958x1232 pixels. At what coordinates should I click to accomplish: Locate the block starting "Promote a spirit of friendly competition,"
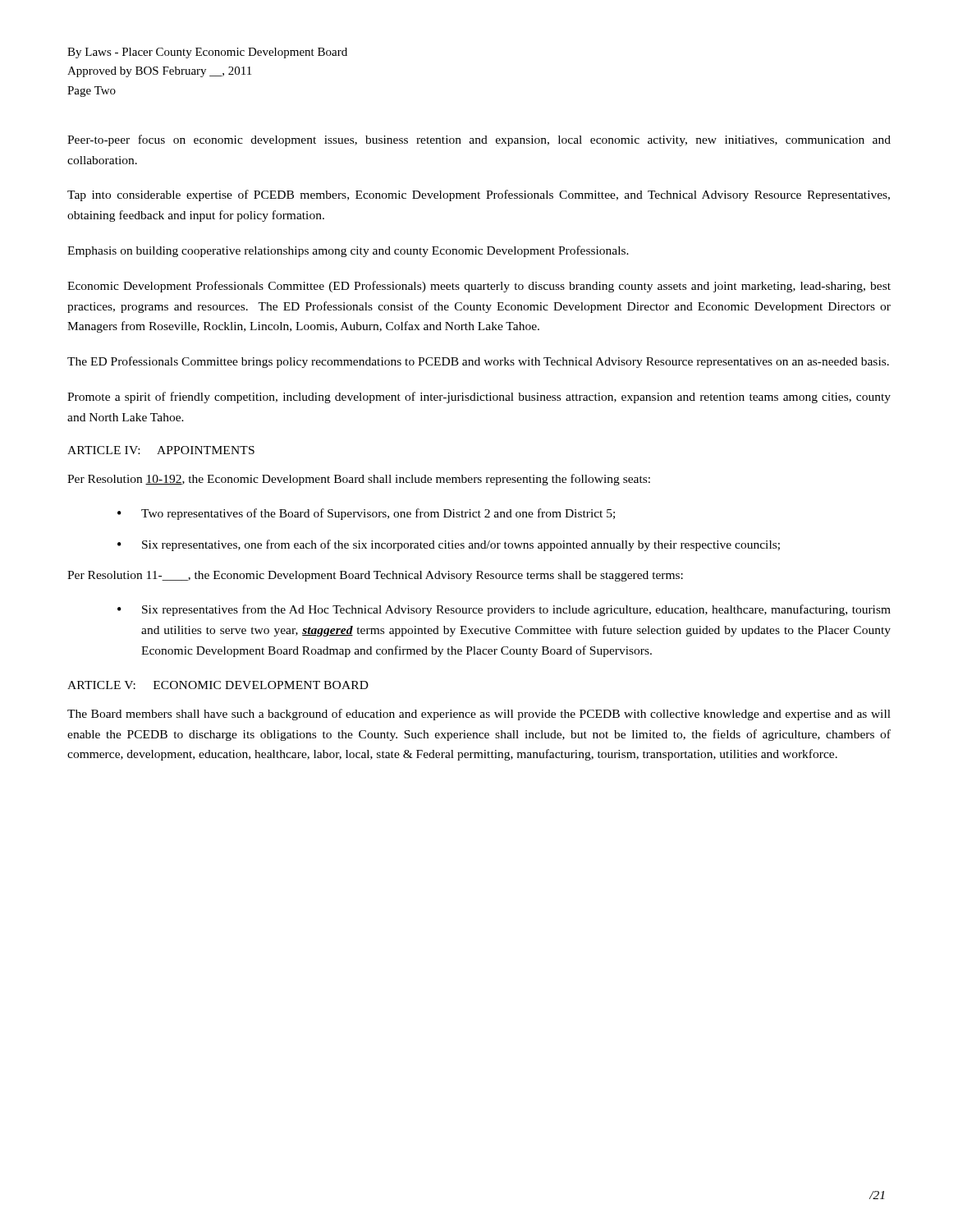point(479,406)
